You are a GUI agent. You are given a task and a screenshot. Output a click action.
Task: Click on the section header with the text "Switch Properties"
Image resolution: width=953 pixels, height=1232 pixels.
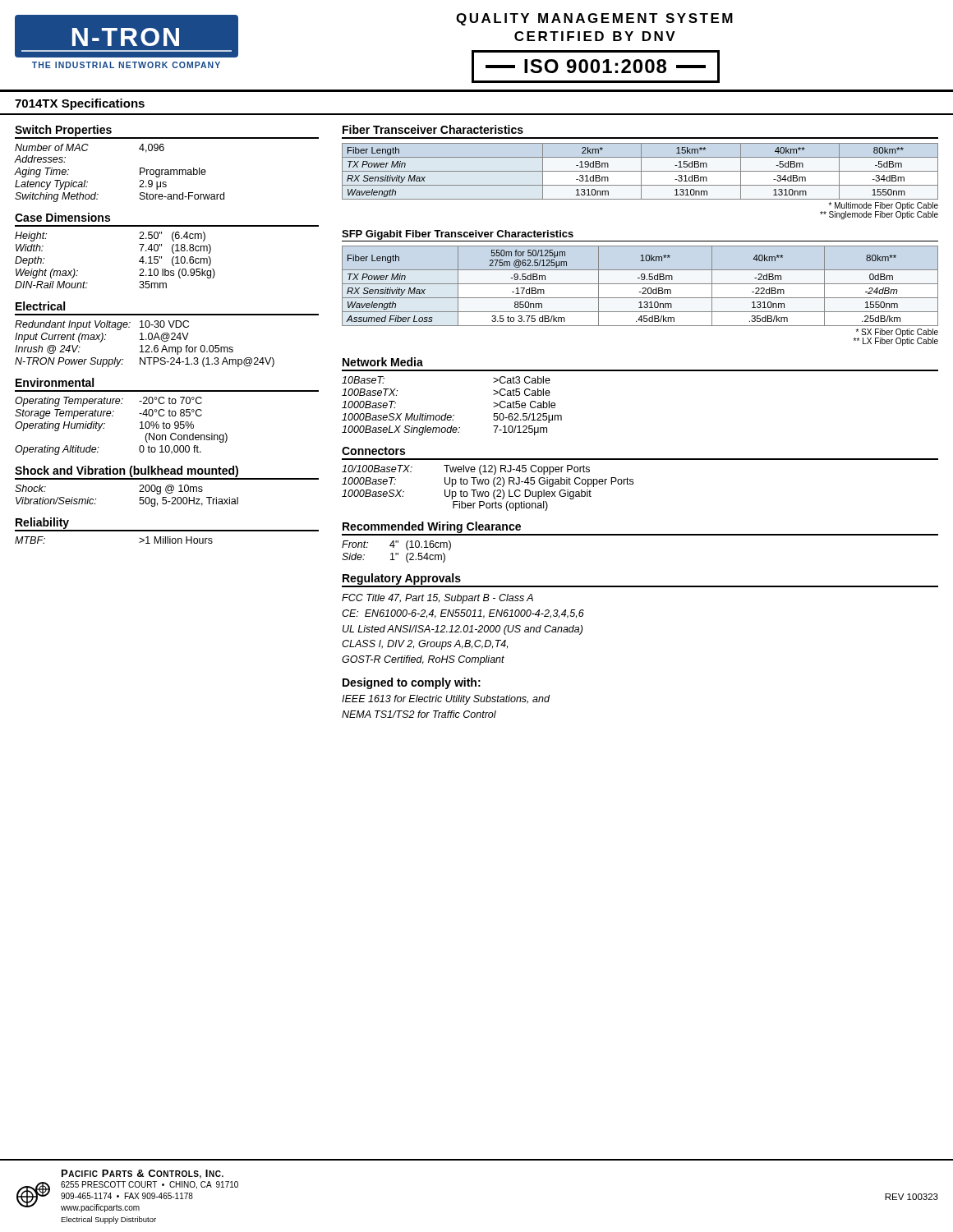point(63,130)
